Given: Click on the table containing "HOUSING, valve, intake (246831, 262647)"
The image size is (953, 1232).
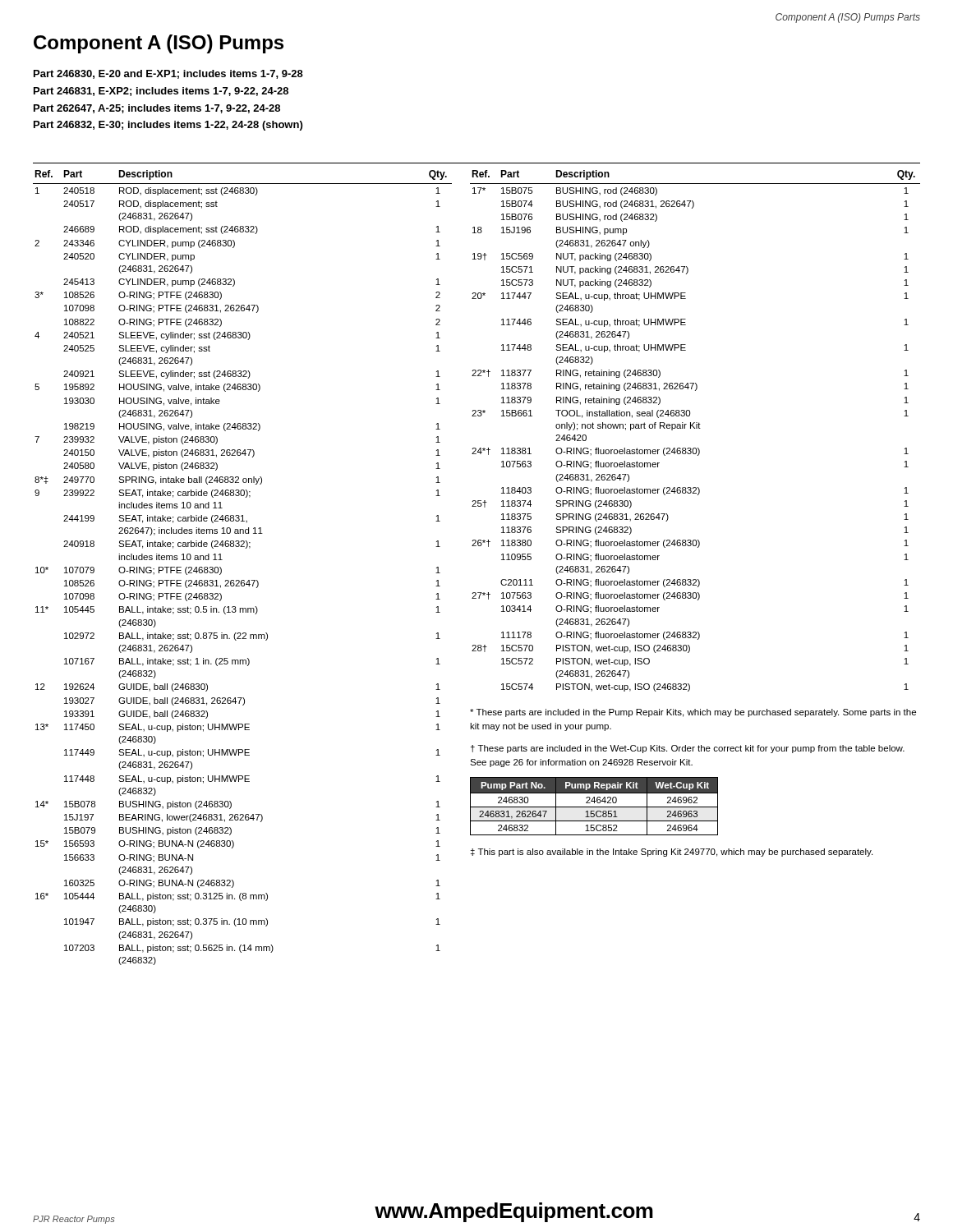Looking at the screenshot, I should click(x=242, y=567).
